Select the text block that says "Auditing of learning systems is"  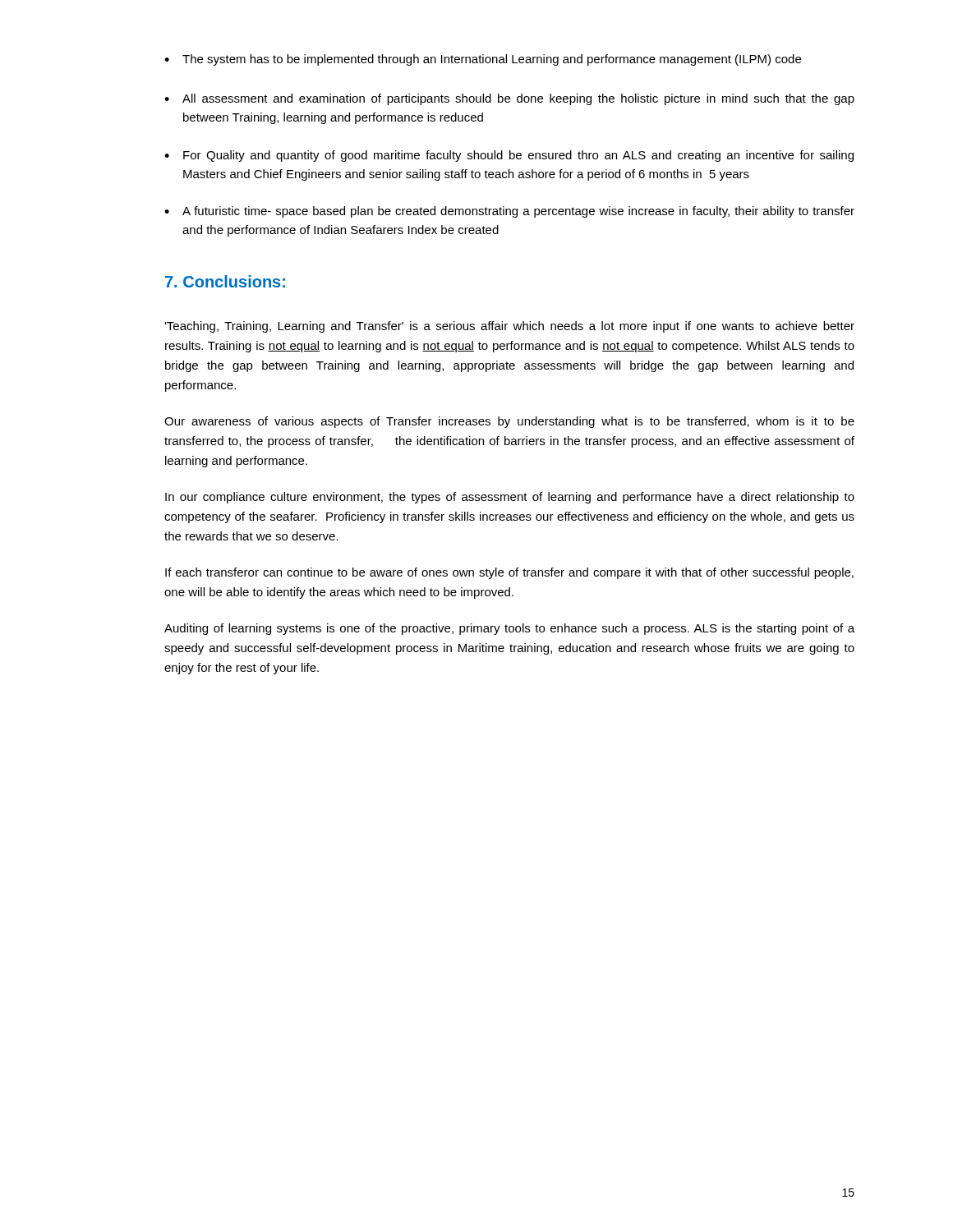509,647
